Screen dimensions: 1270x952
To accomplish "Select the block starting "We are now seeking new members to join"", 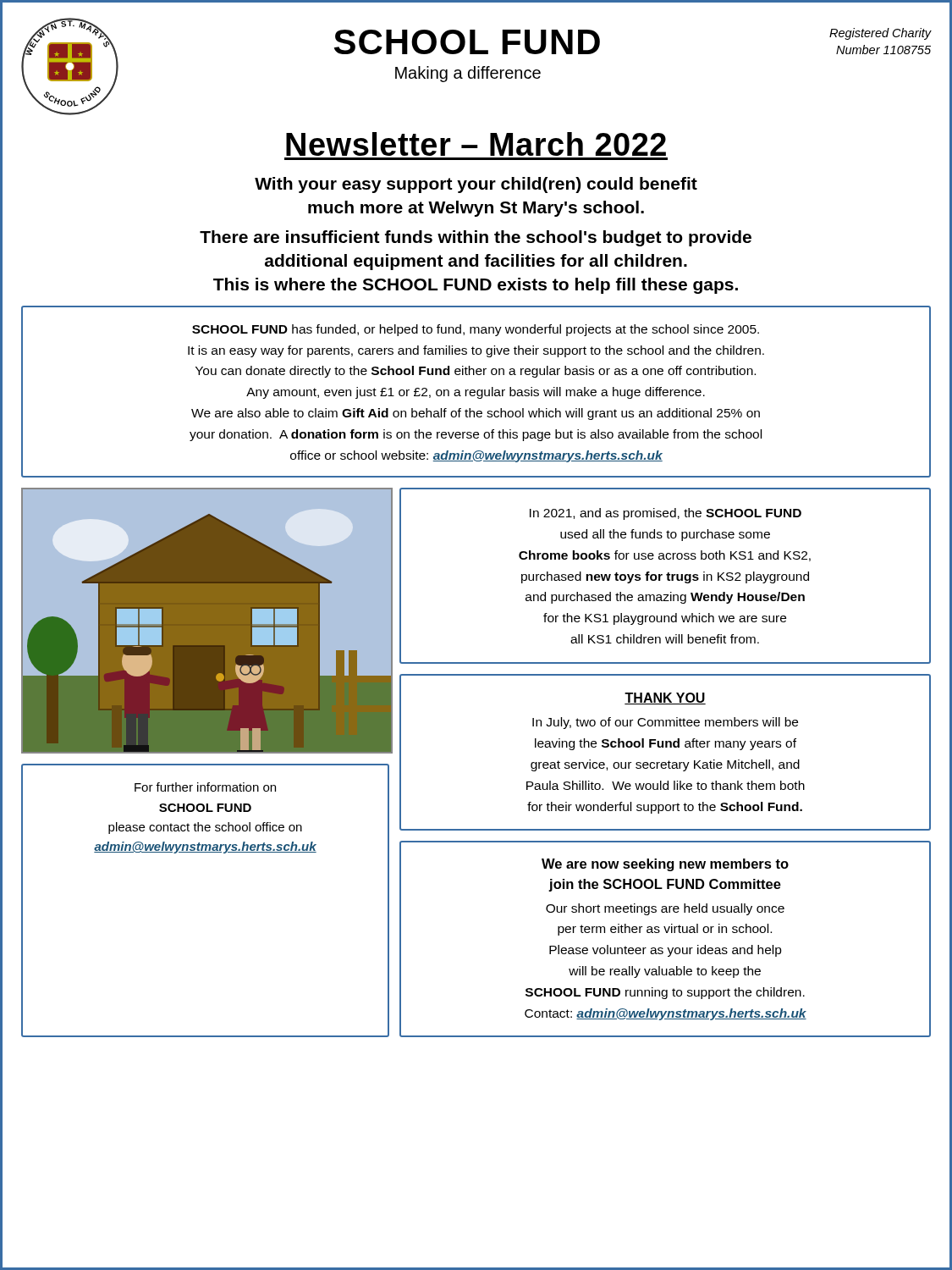I will 665,937.
